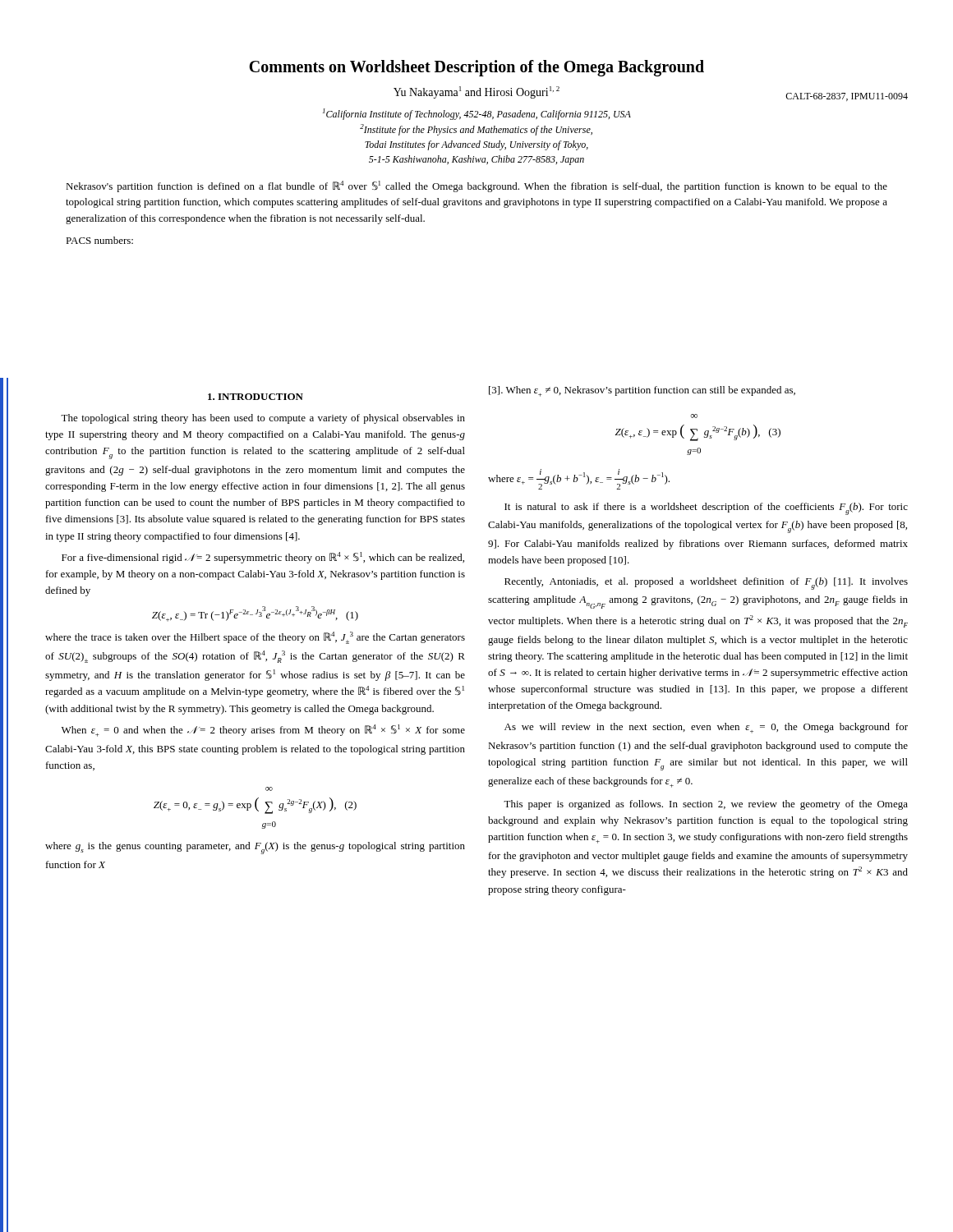Navigate to the text starting "where gs is"
This screenshot has height=1232, width=953.
[255, 855]
